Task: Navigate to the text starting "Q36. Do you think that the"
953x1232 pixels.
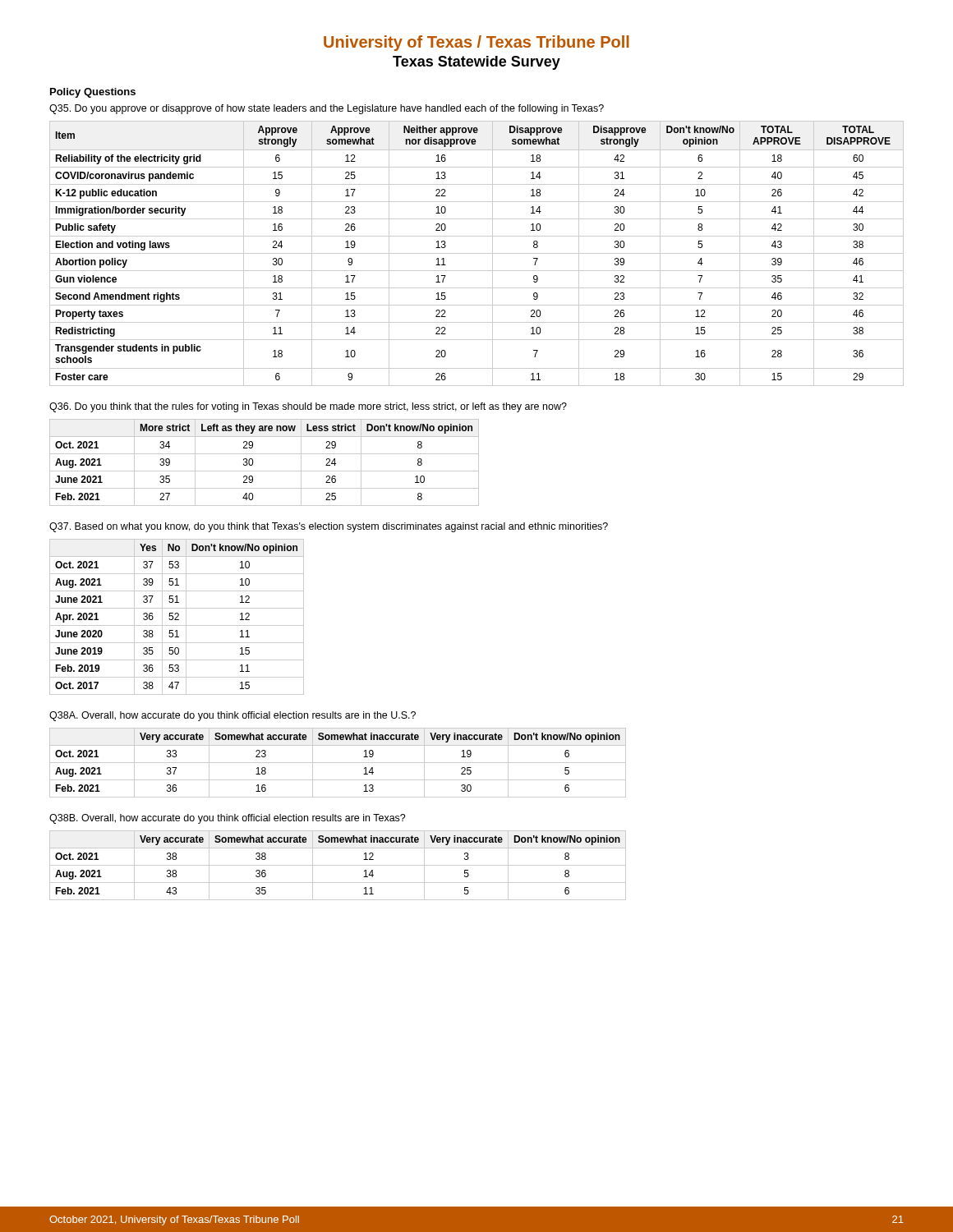Action: (308, 407)
